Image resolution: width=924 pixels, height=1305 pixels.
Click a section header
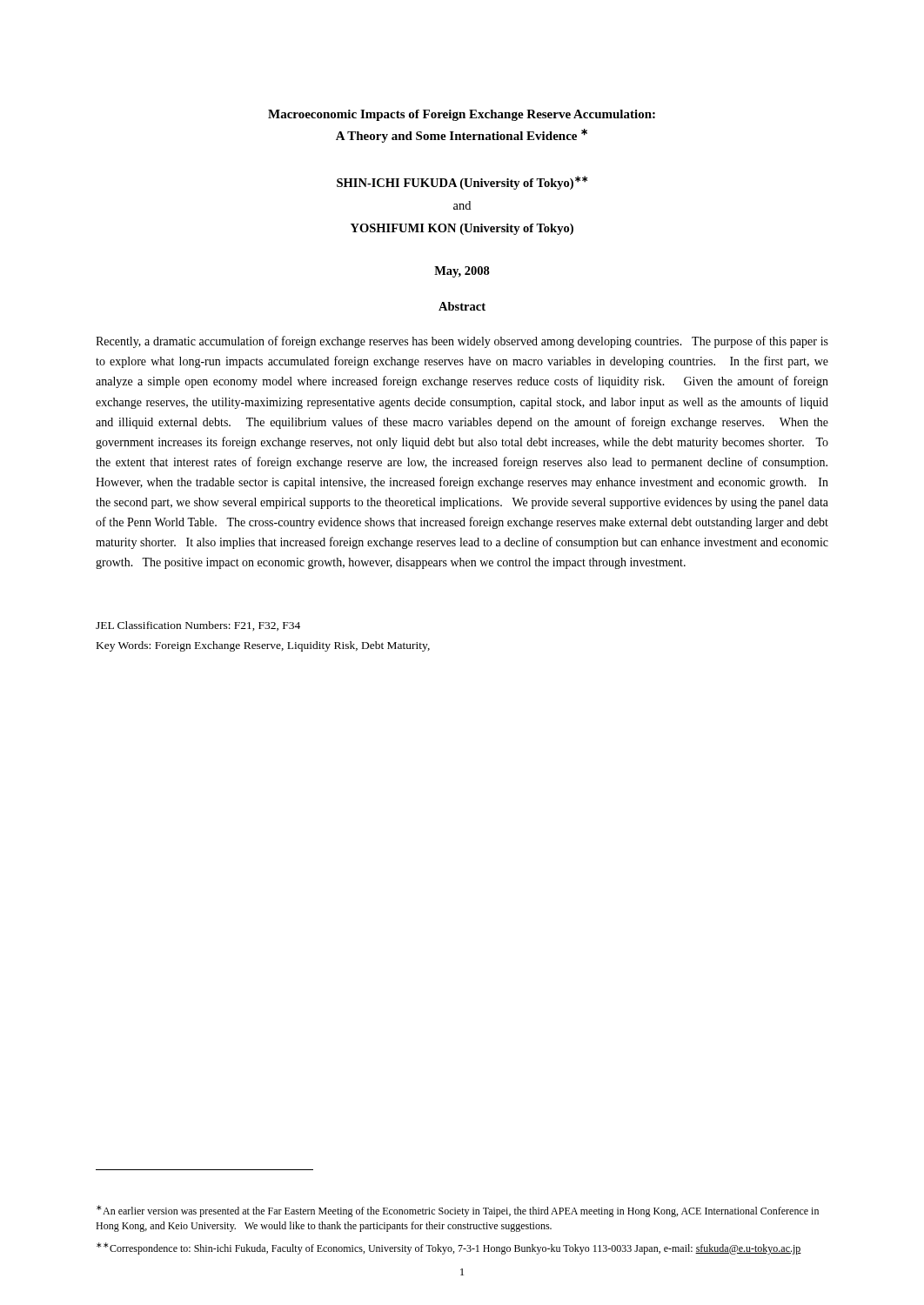click(462, 306)
